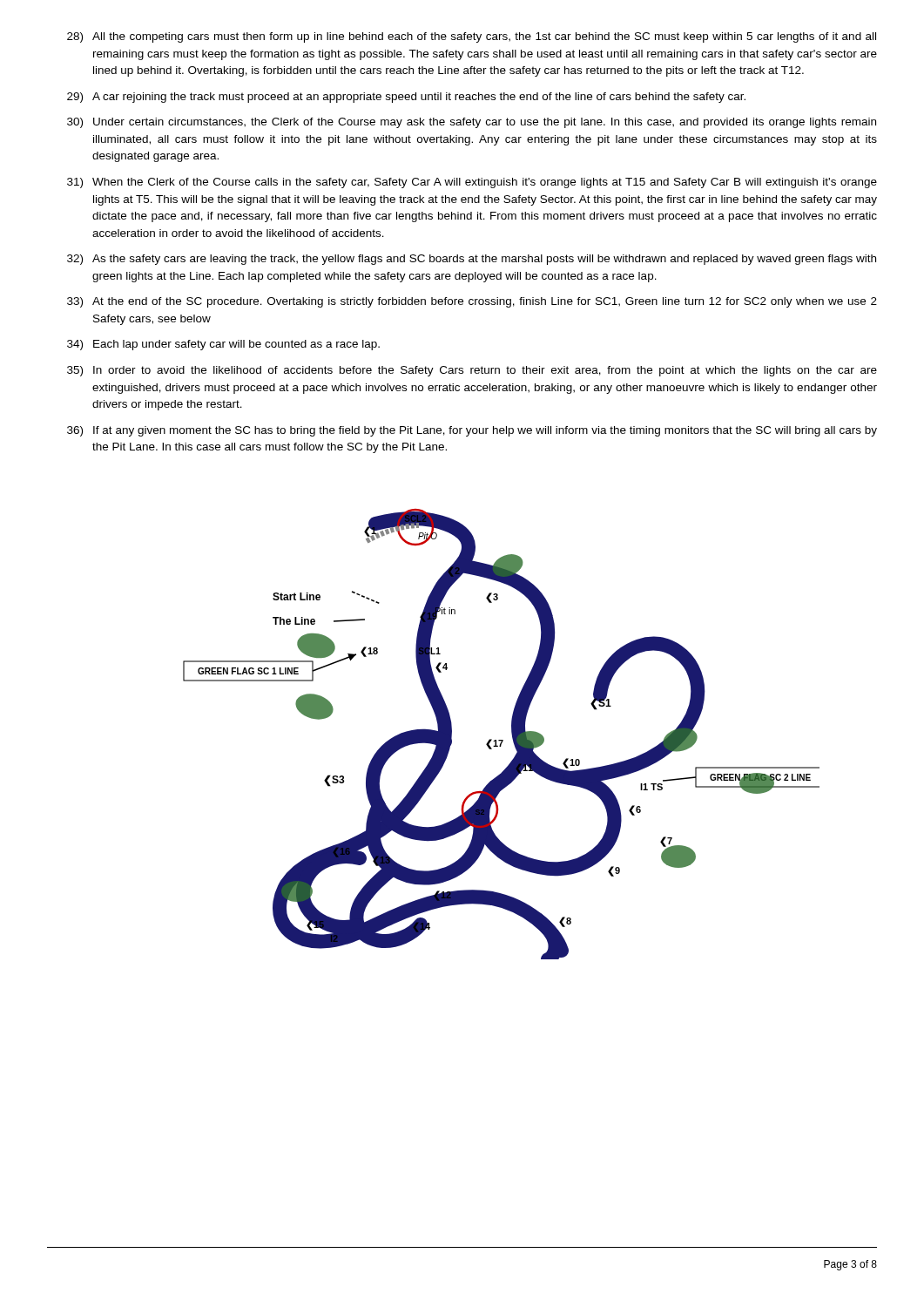
Task: Select the list item that says "34) Each lap under safety"
Action: (223, 345)
